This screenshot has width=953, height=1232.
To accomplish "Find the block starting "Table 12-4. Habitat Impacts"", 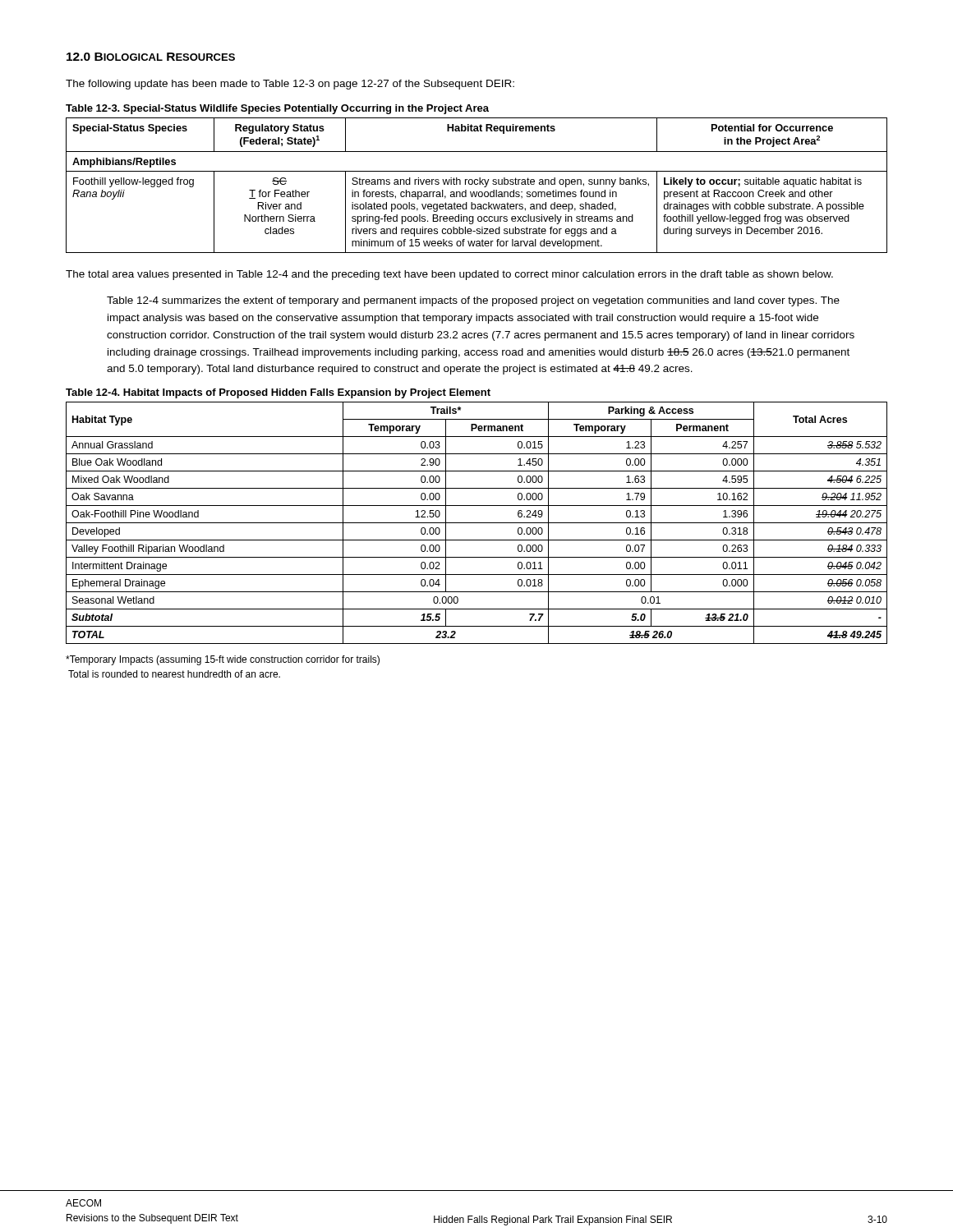I will (x=278, y=393).
